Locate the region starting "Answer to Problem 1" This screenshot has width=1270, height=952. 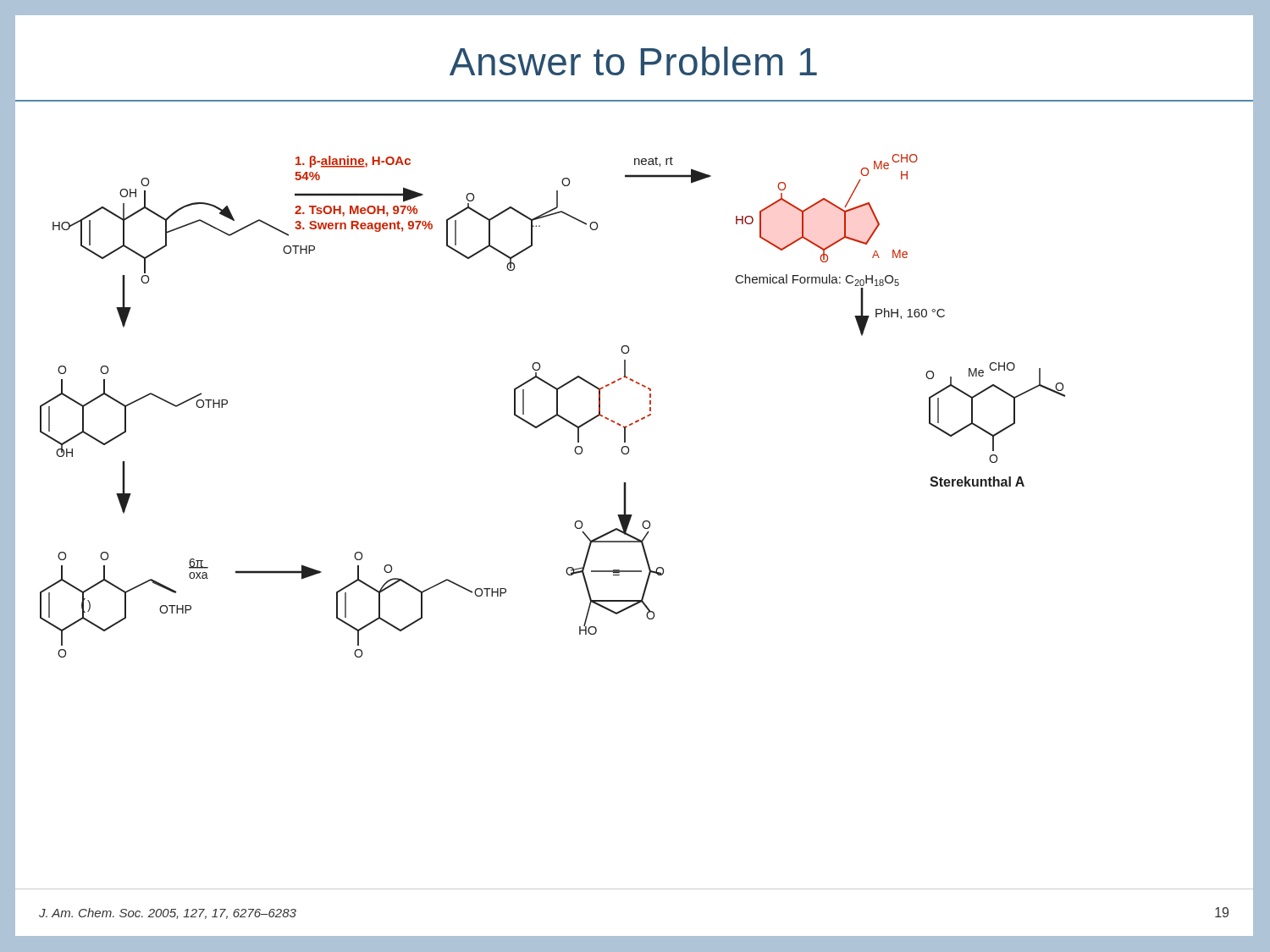point(634,62)
